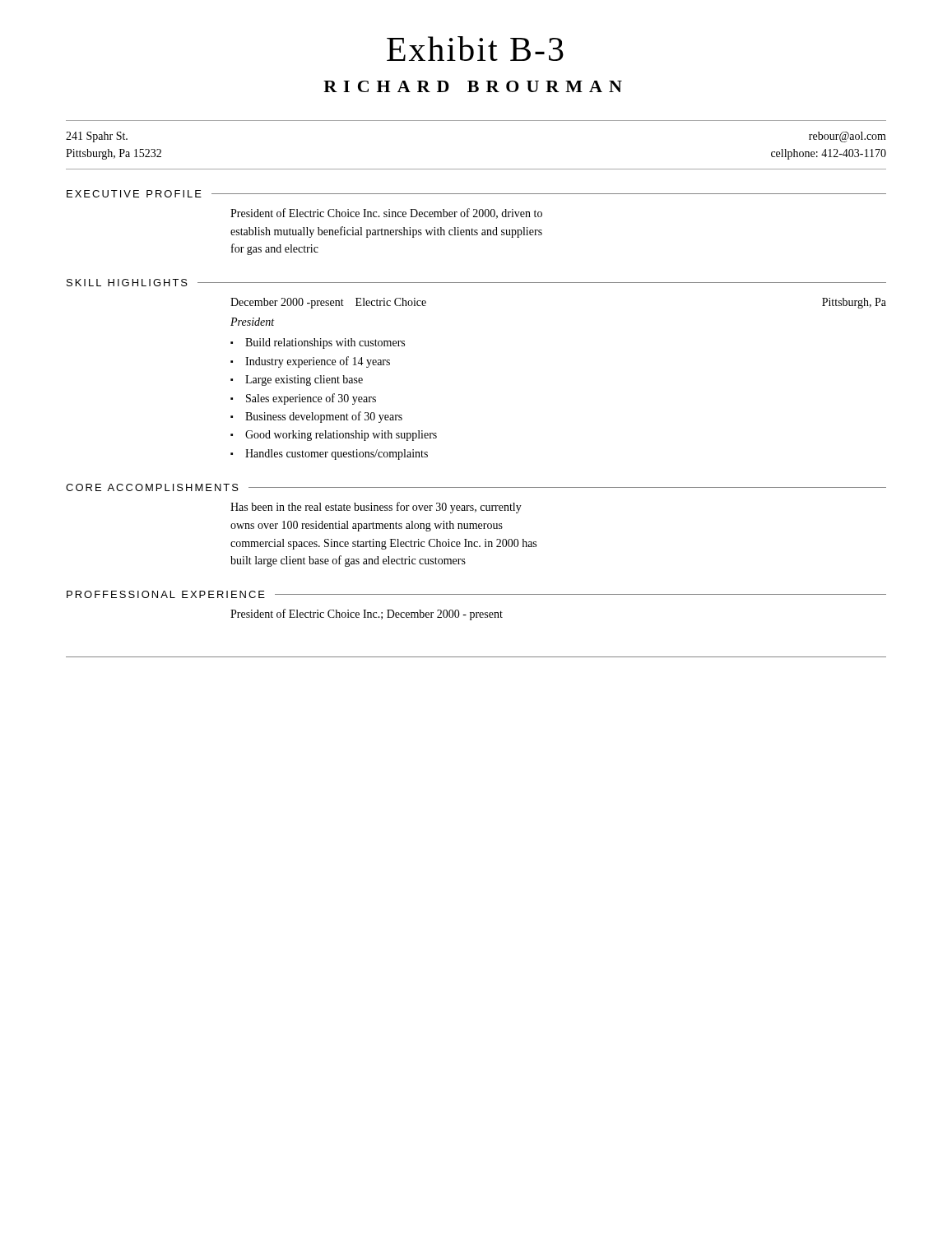This screenshot has height=1234, width=952.
Task: Click on the block starting "Good working relationship"
Action: [x=341, y=435]
